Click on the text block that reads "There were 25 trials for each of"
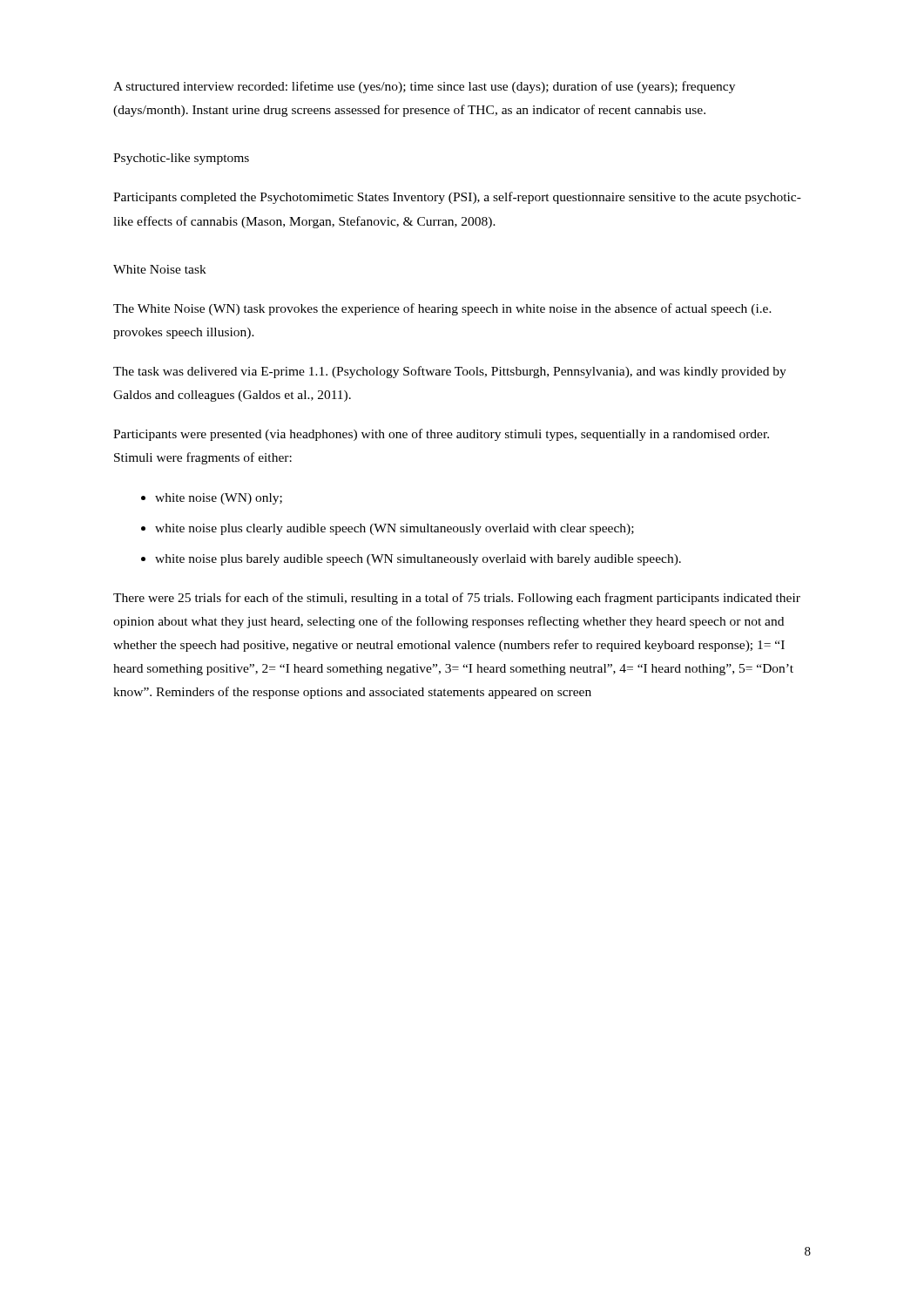Viewport: 924px width, 1307px height. (x=457, y=644)
